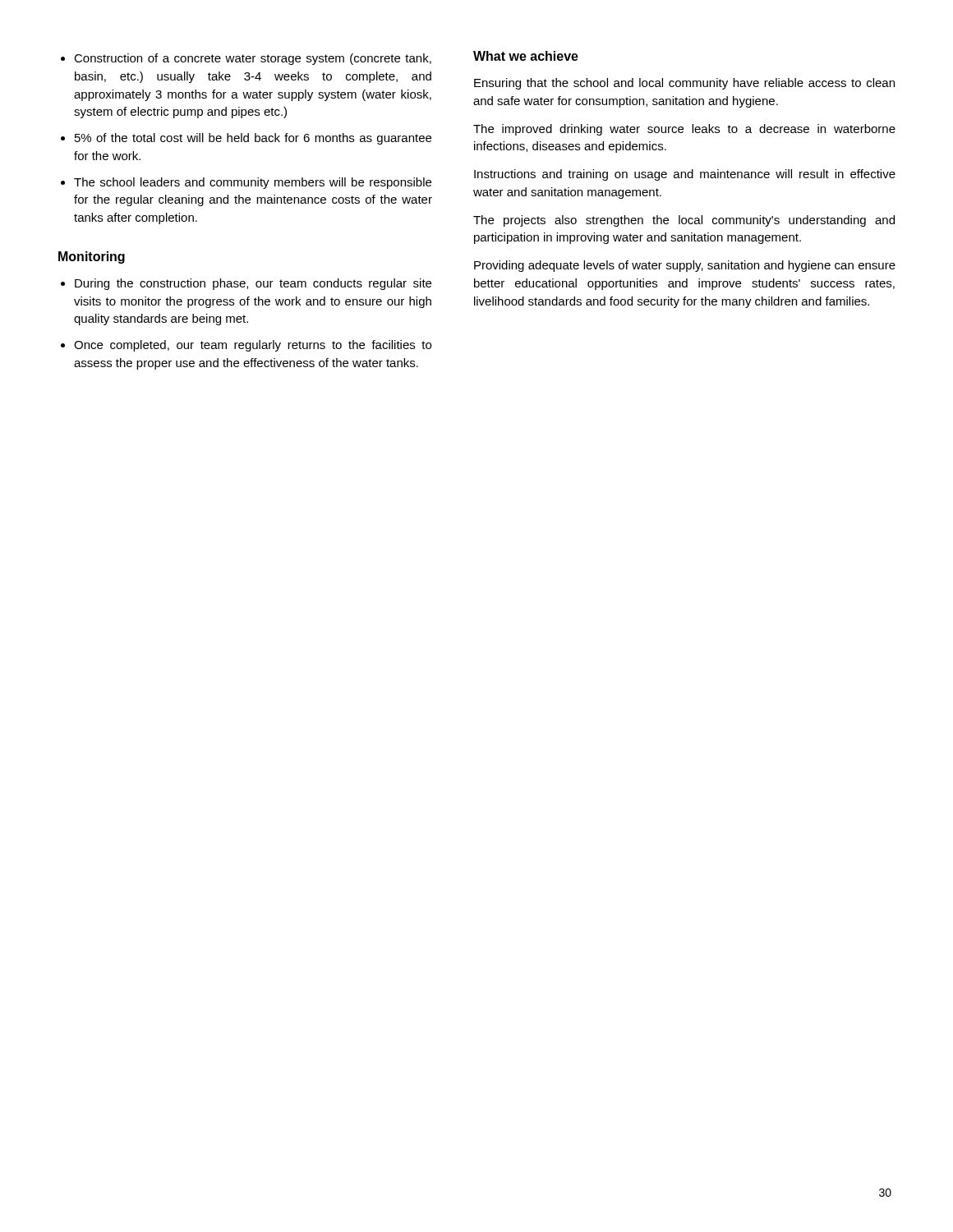Viewport: 953px width, 1232px height.
Task: Where is the passage that starts "Providing adequate levels of"?
Action: [x=684, y=283]
